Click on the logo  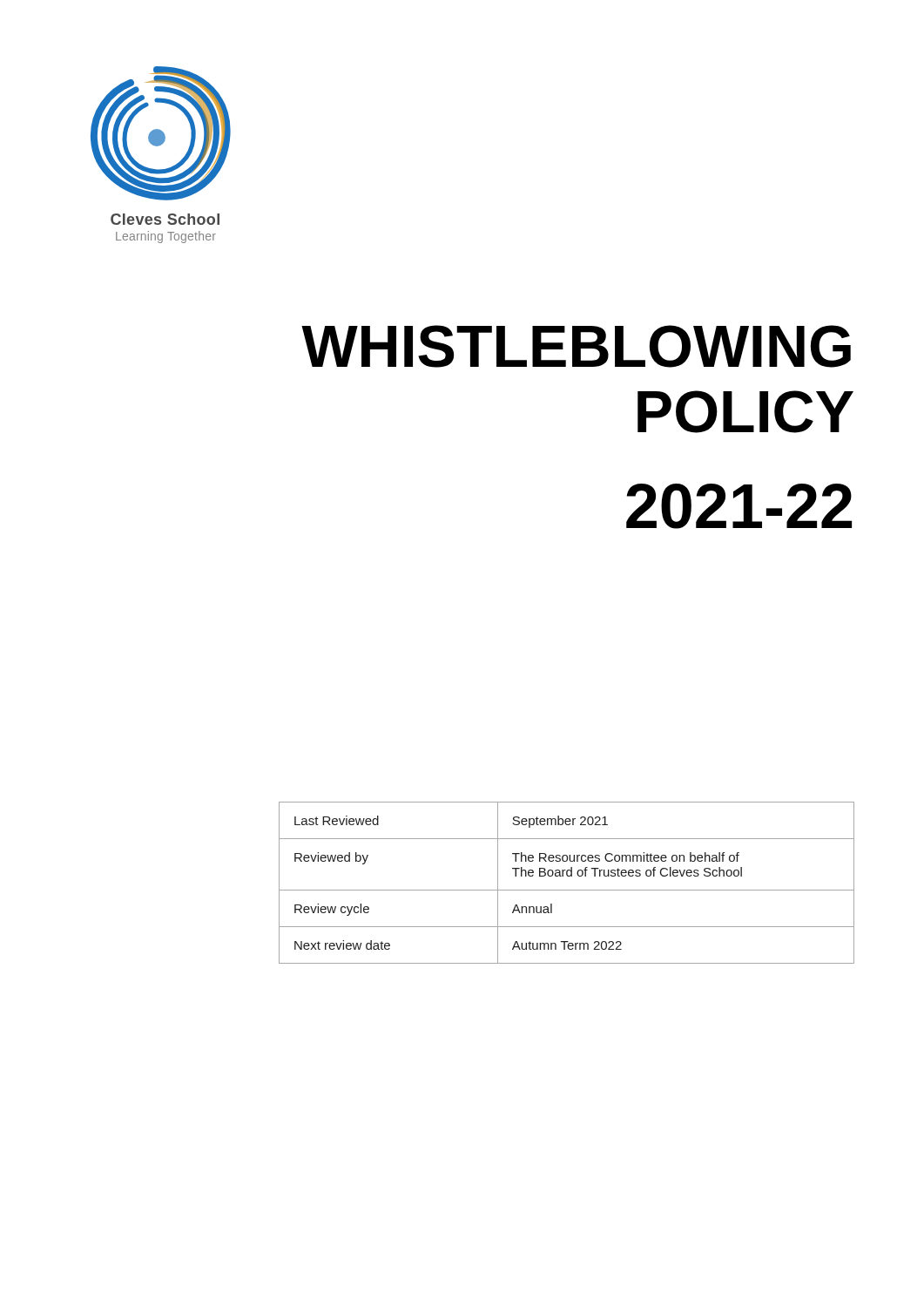click(165, 148)
